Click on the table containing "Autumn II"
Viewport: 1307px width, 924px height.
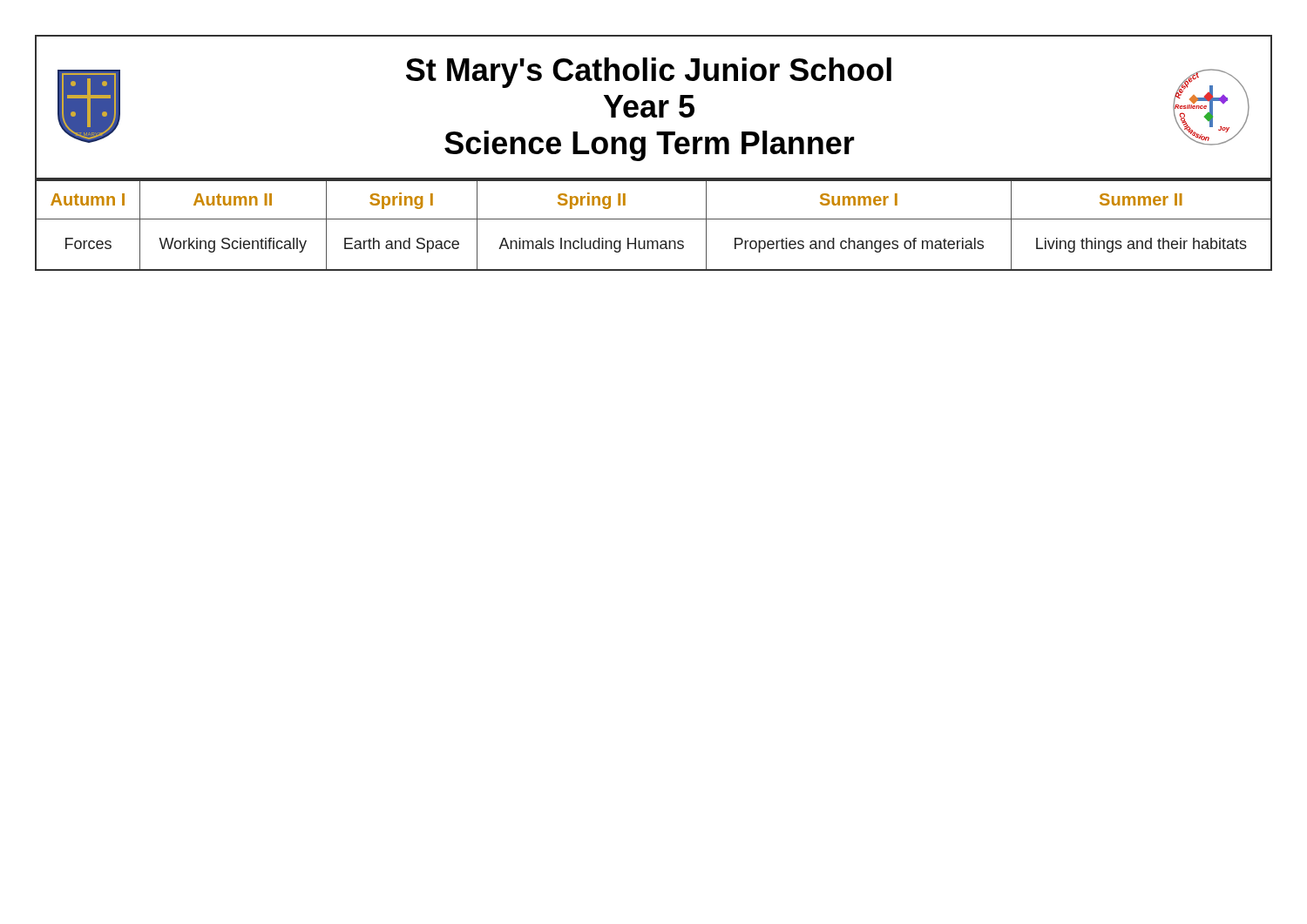(x=654, y=225)
